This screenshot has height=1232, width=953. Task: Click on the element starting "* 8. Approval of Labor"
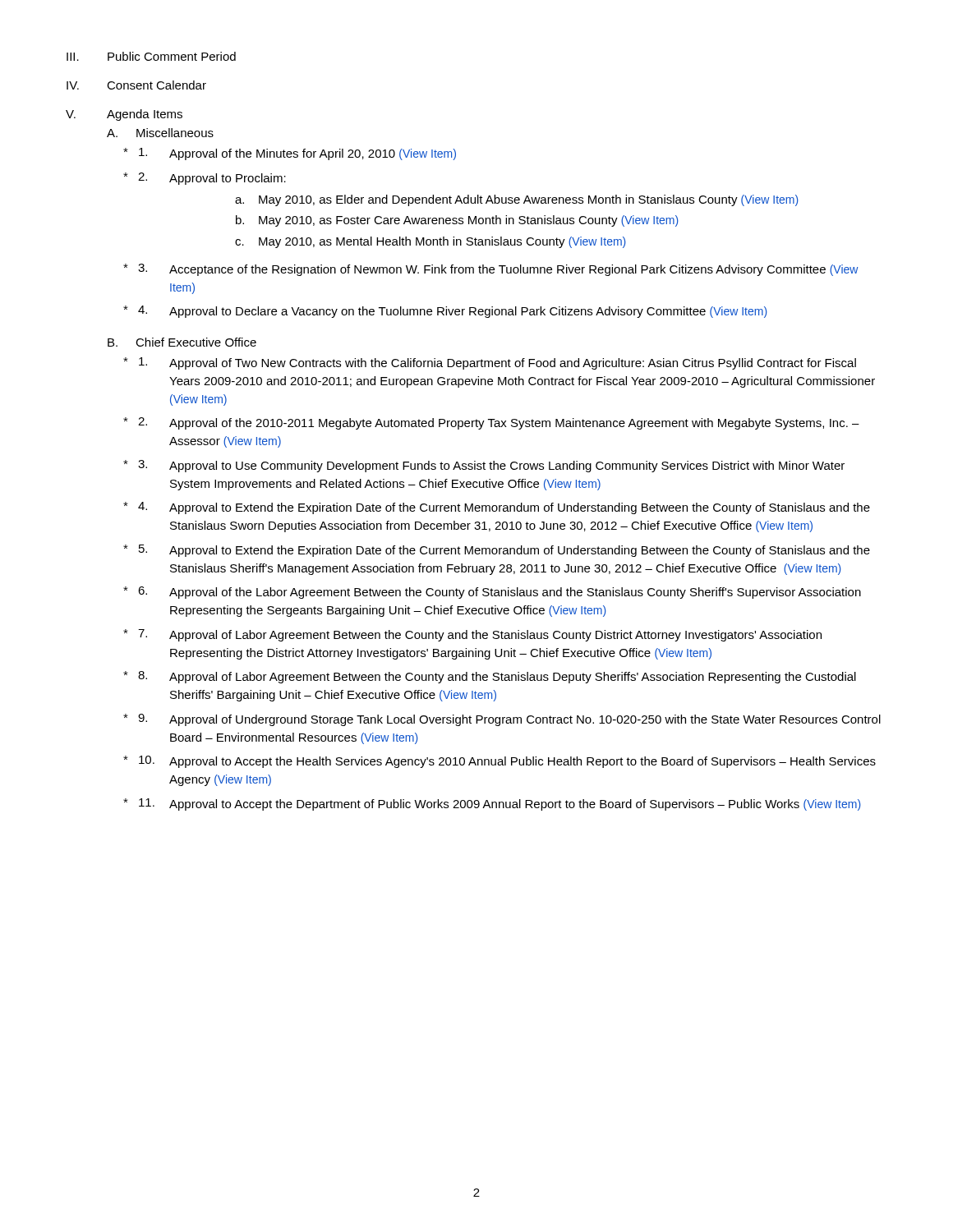(x=505, y=686)
